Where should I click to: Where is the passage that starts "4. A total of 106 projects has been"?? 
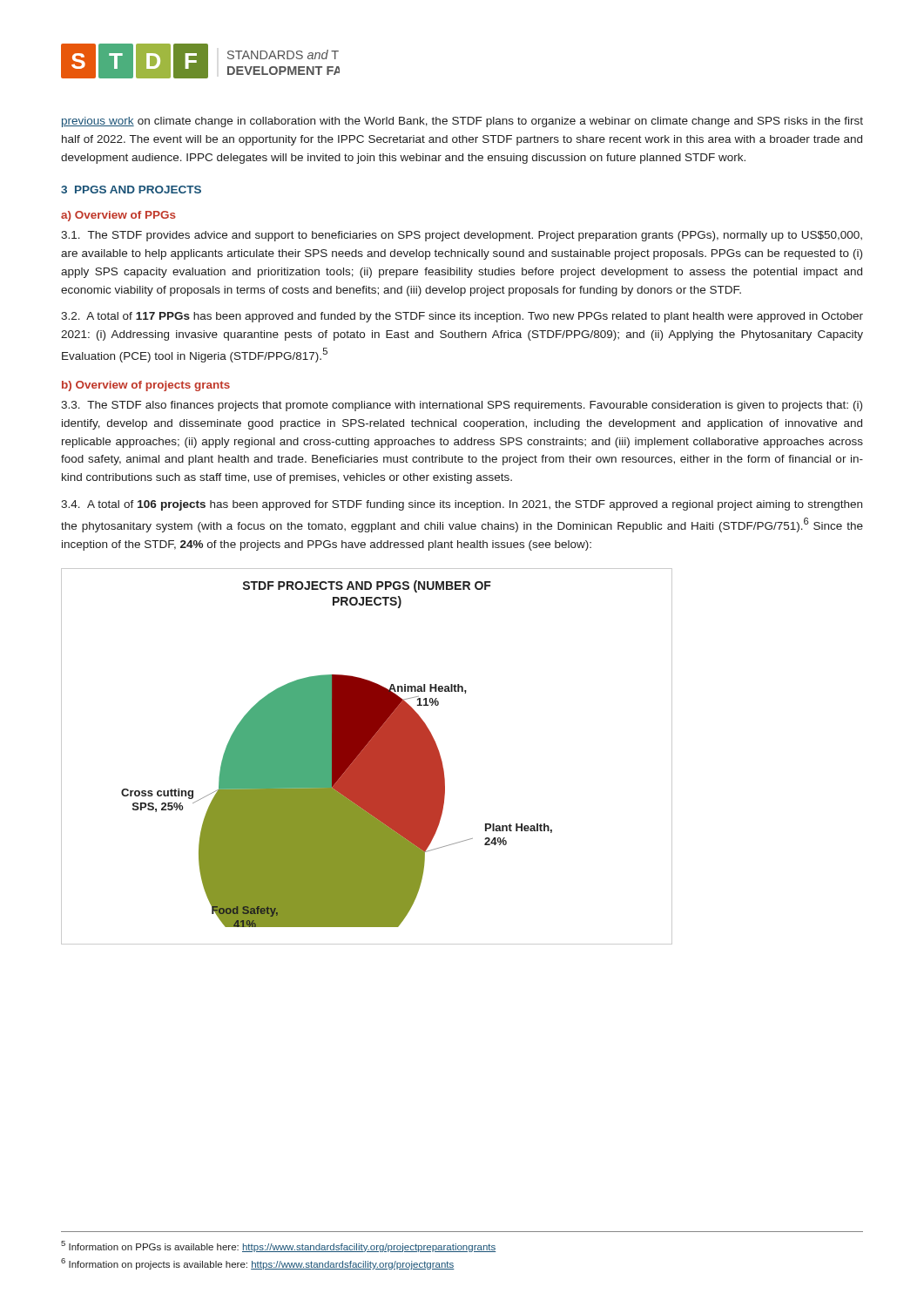point(462,524)
